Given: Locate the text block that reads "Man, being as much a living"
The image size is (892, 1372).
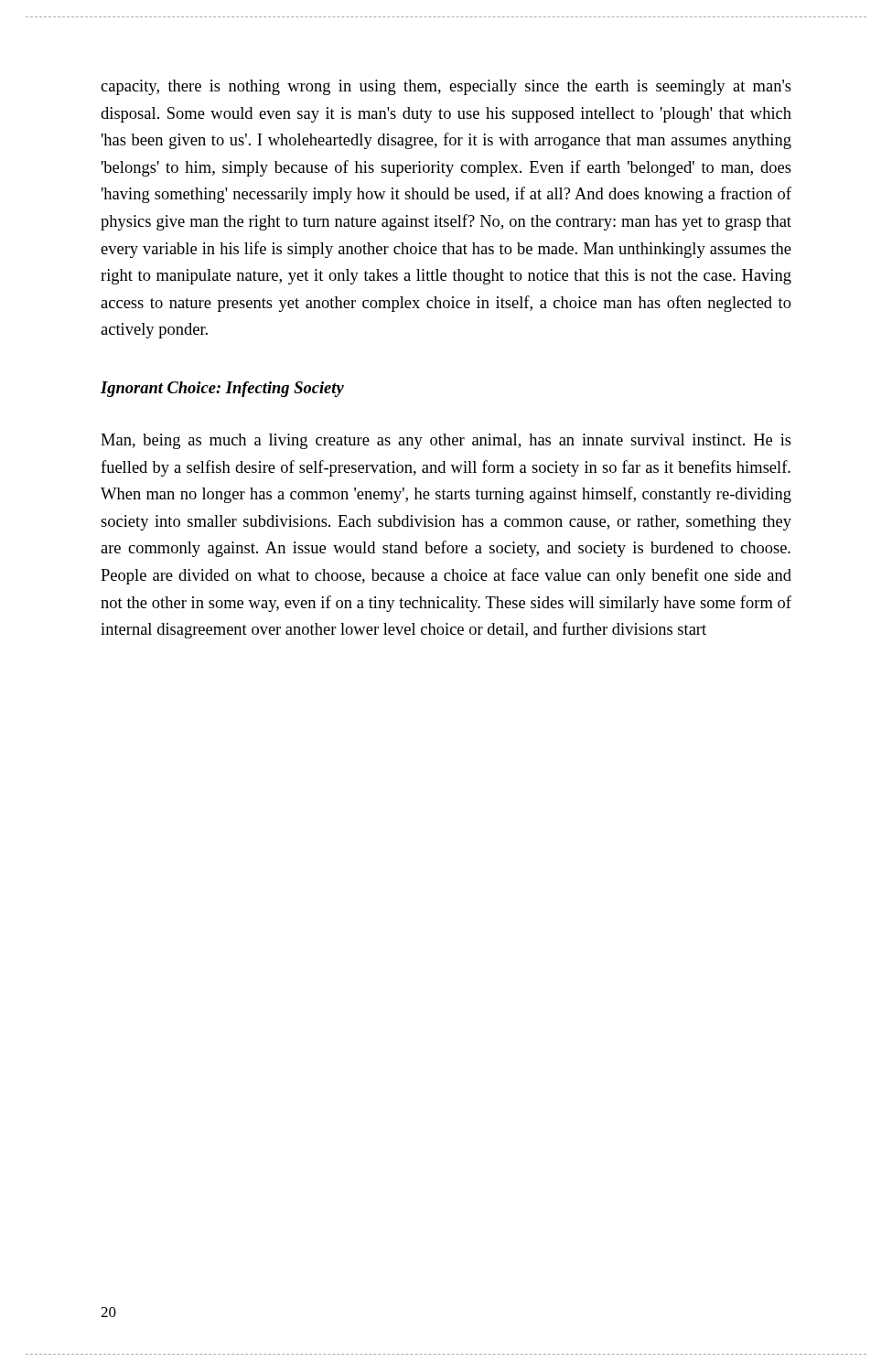Looking at the screenshot, I should pyautogui.click(x=446, y=535).
